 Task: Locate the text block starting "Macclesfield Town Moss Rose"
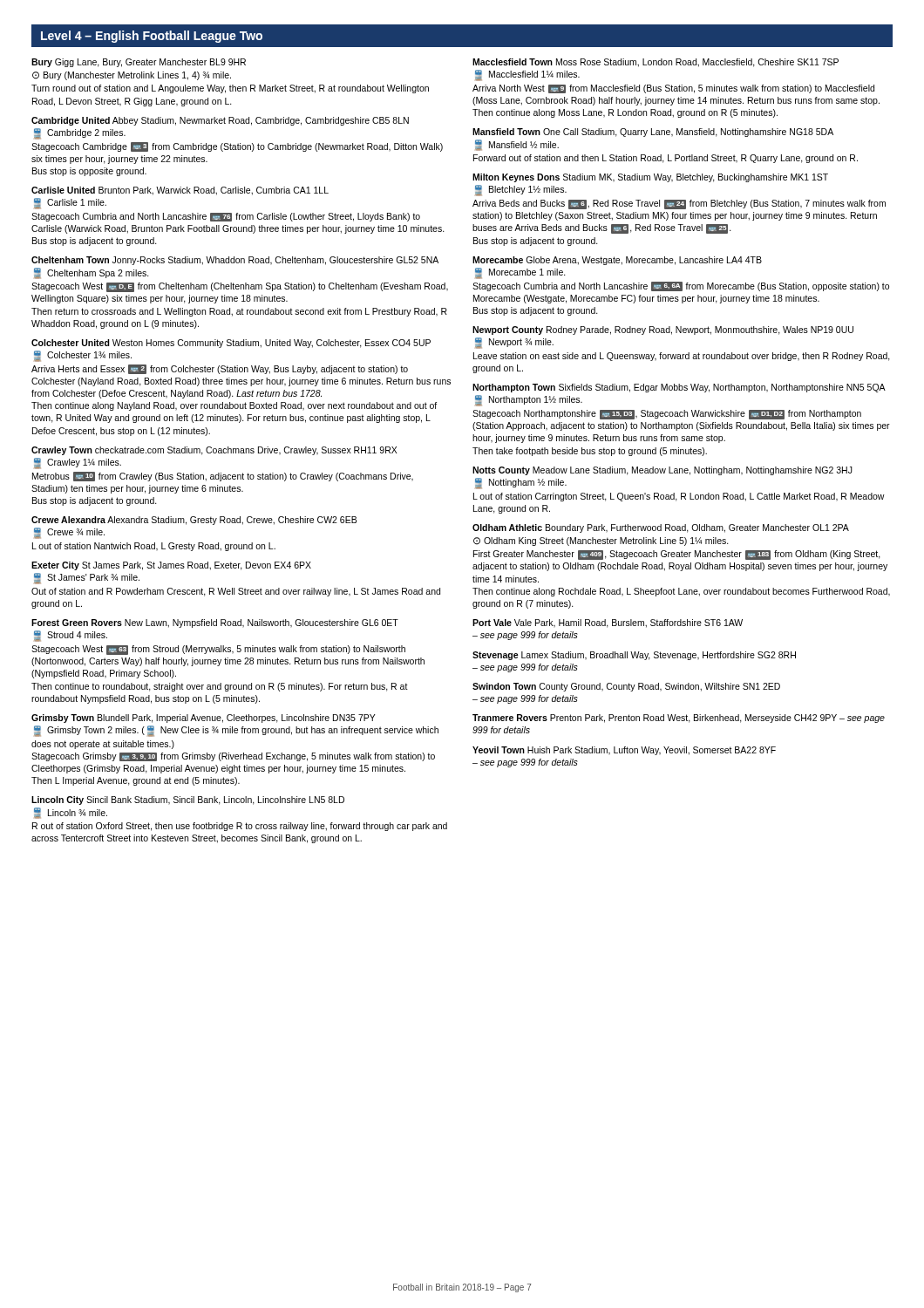(676, 87)
